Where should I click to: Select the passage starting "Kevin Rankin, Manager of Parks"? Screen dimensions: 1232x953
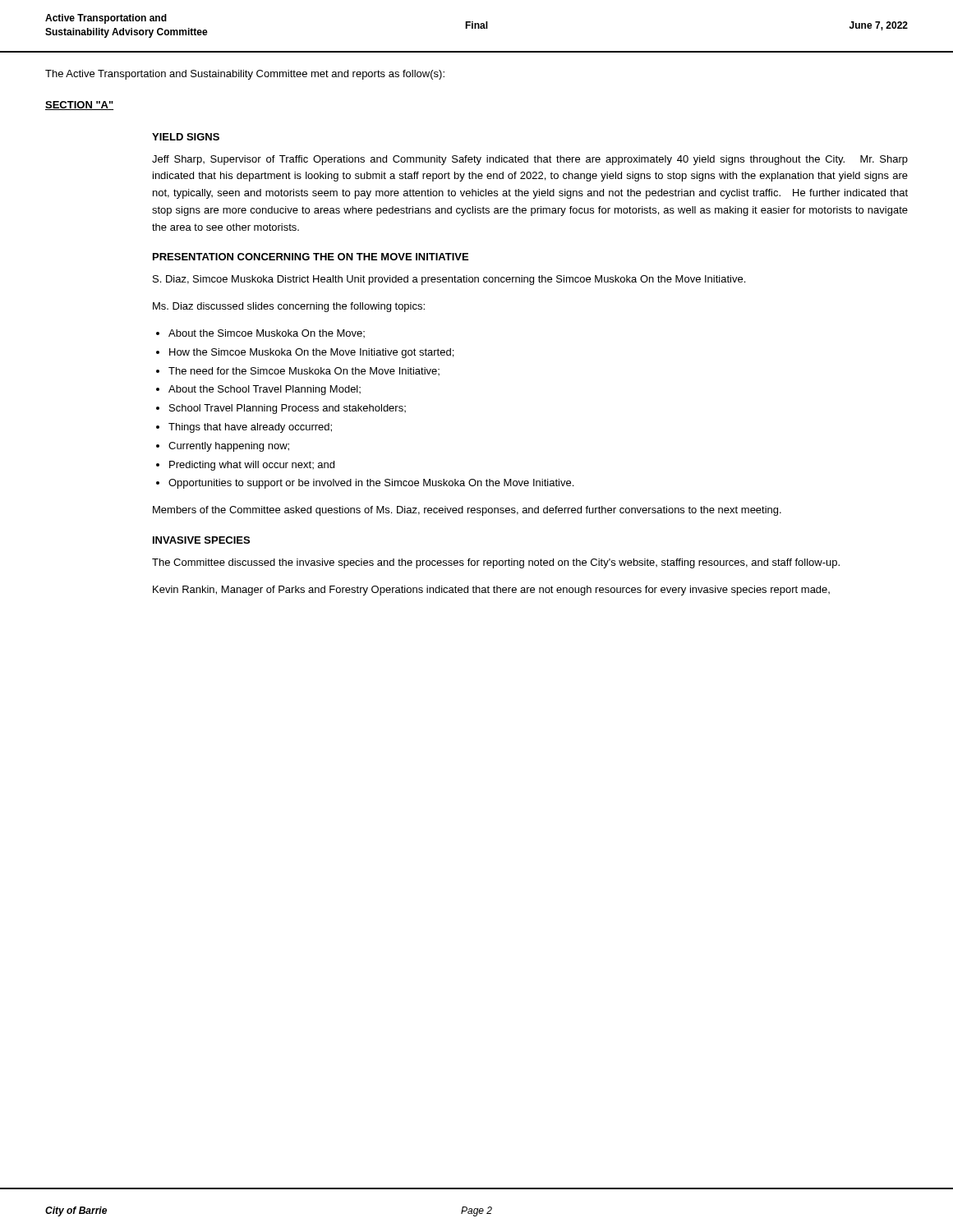click(491, 589)
